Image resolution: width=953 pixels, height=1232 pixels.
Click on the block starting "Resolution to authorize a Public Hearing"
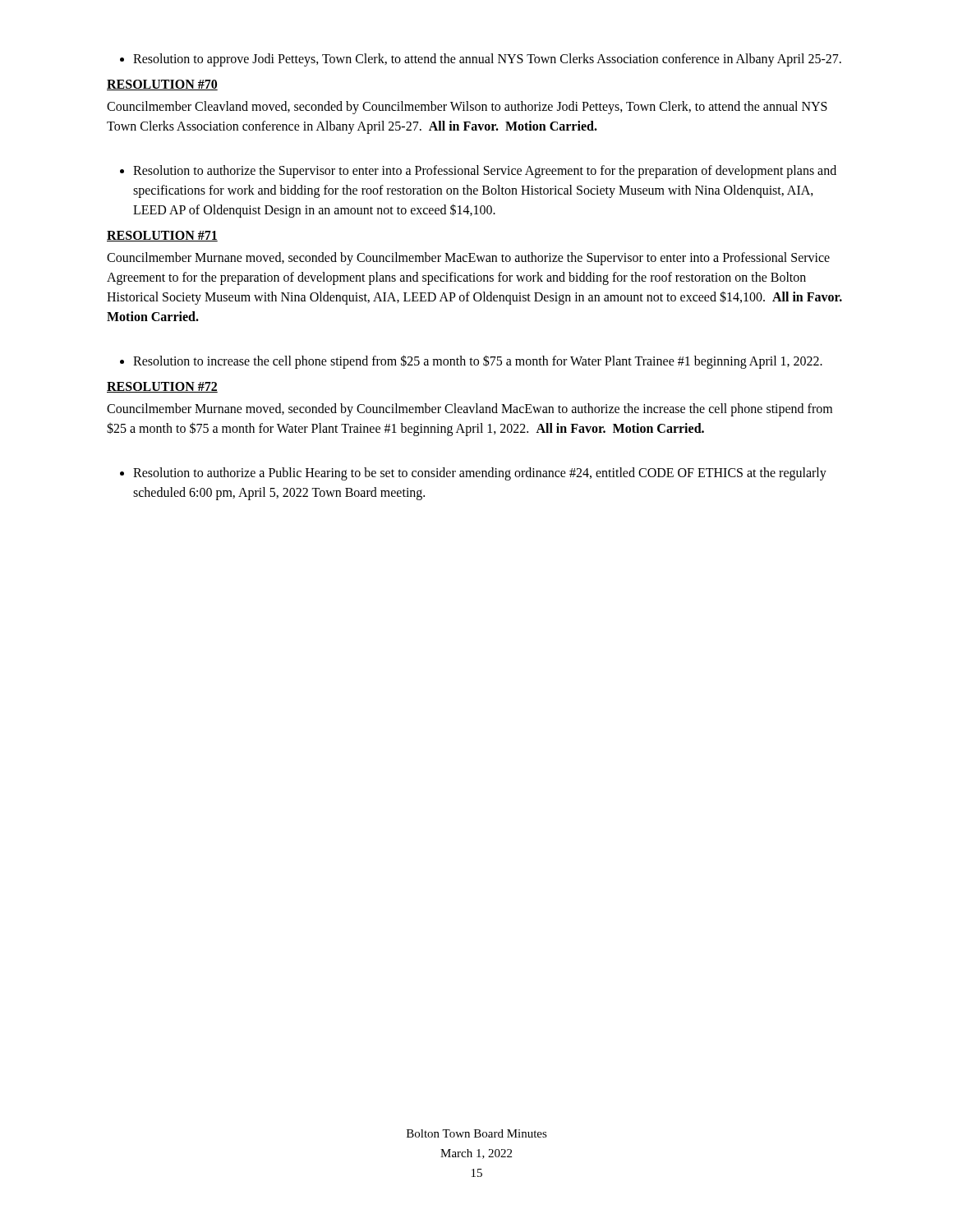click(476, 483)
